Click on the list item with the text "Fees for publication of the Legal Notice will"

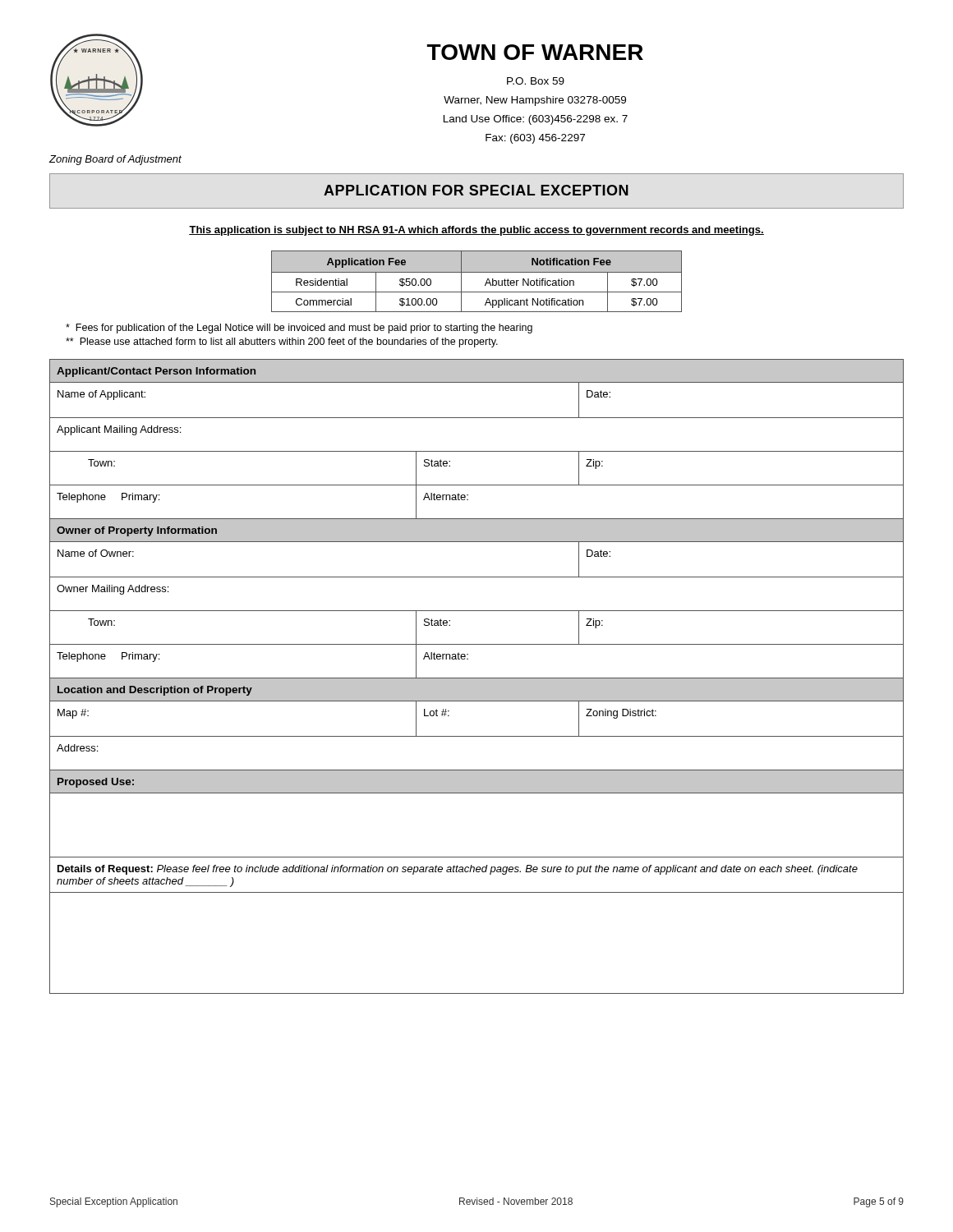tap(299, 328)
